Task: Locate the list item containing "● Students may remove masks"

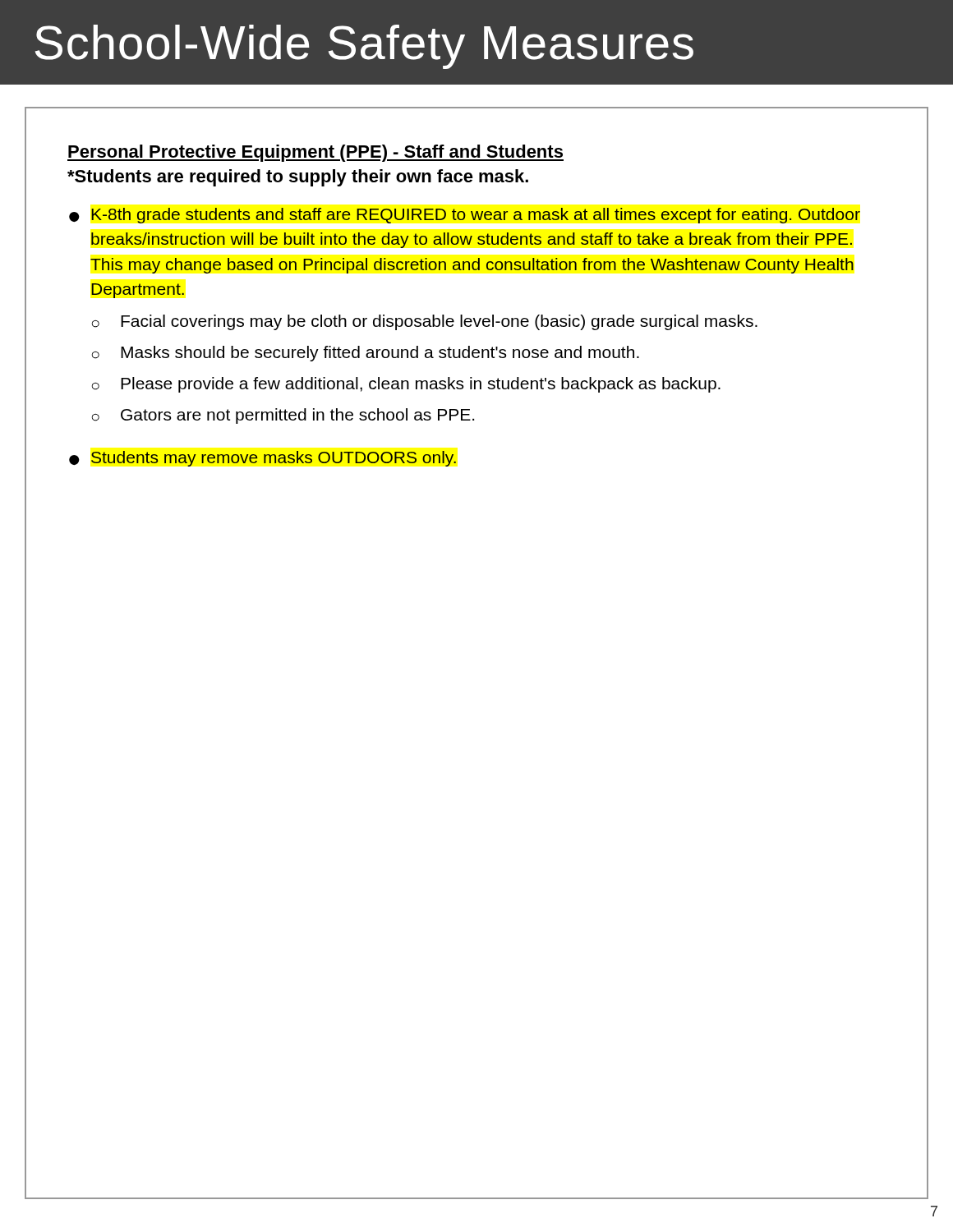Action: (x=262, y=459)
